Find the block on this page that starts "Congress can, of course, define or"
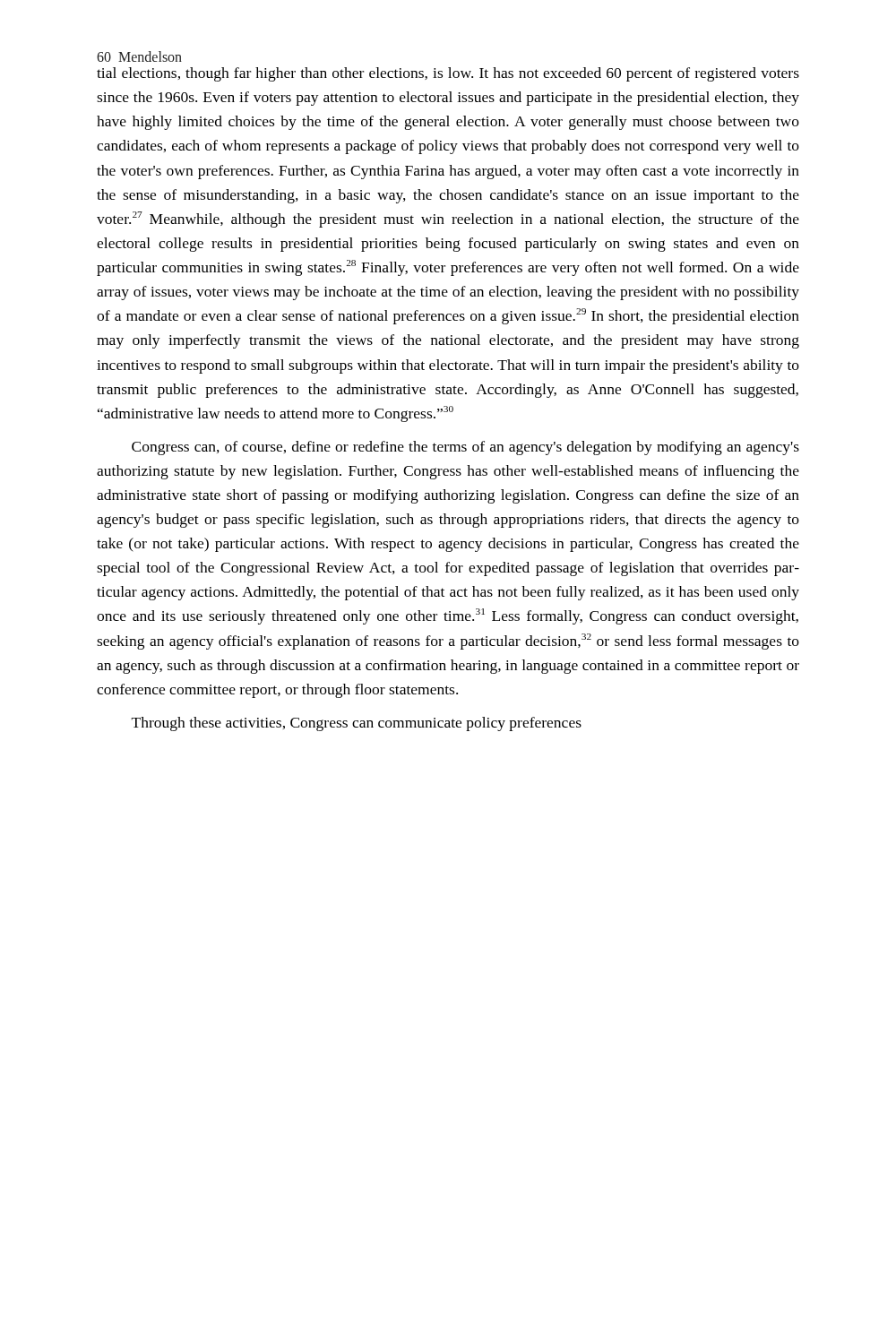The height and width of the screenshot is (1344, 896). 448,568
